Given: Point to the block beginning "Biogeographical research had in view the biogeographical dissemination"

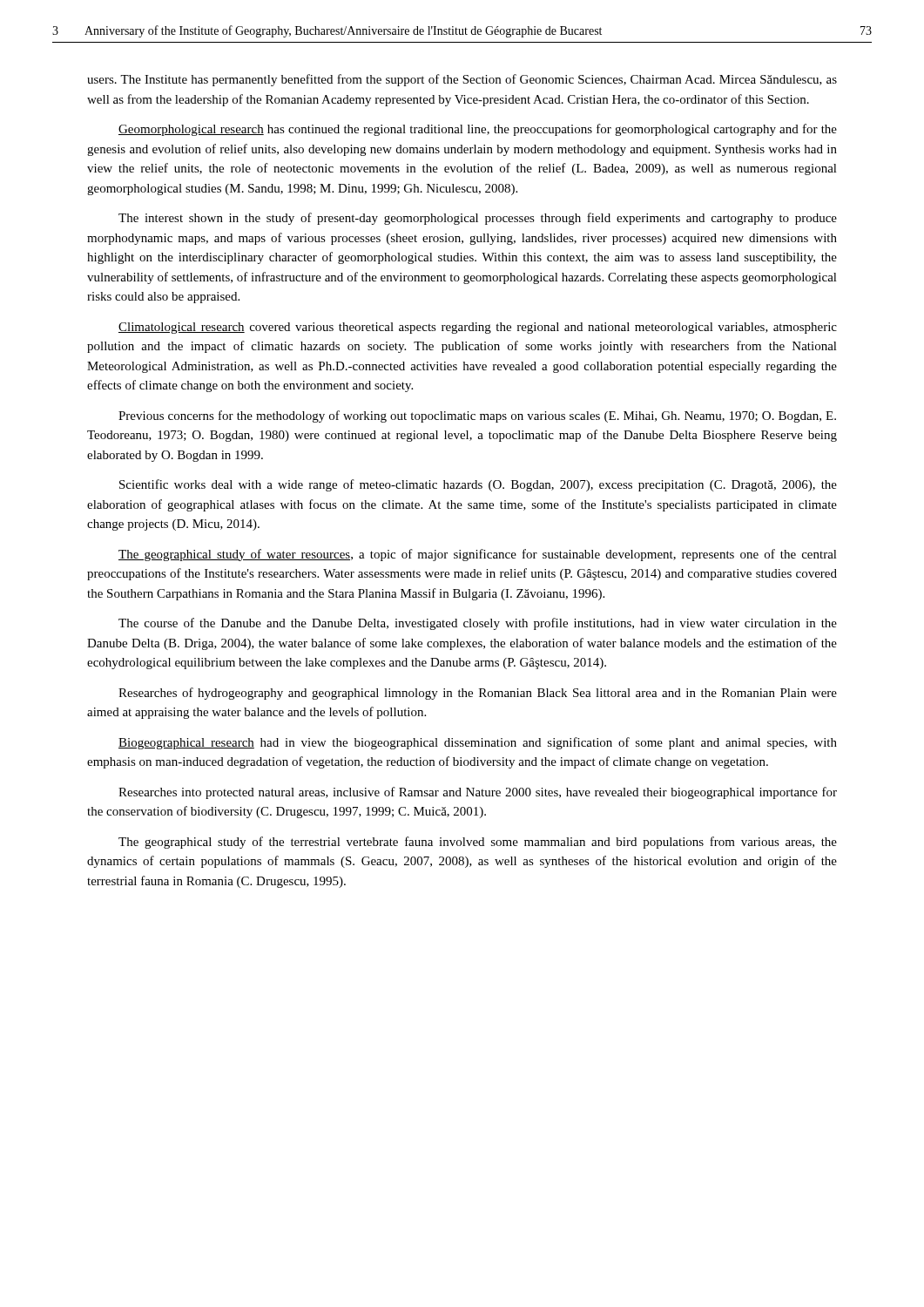Looking at the screenshot, I should (x=462, y=752).
